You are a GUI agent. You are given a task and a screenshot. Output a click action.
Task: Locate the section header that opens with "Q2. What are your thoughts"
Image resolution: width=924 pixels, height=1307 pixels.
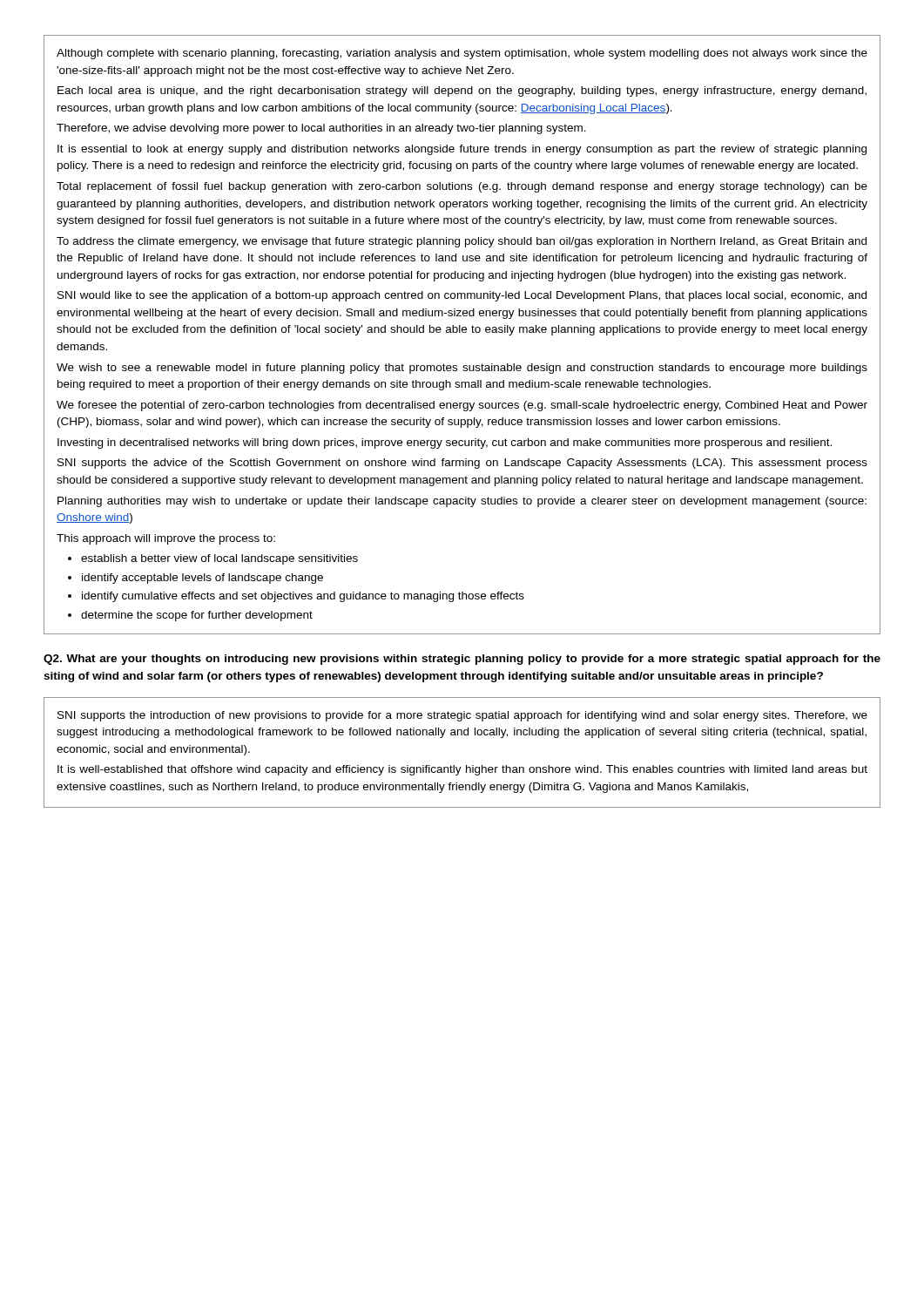coord(462,667)
